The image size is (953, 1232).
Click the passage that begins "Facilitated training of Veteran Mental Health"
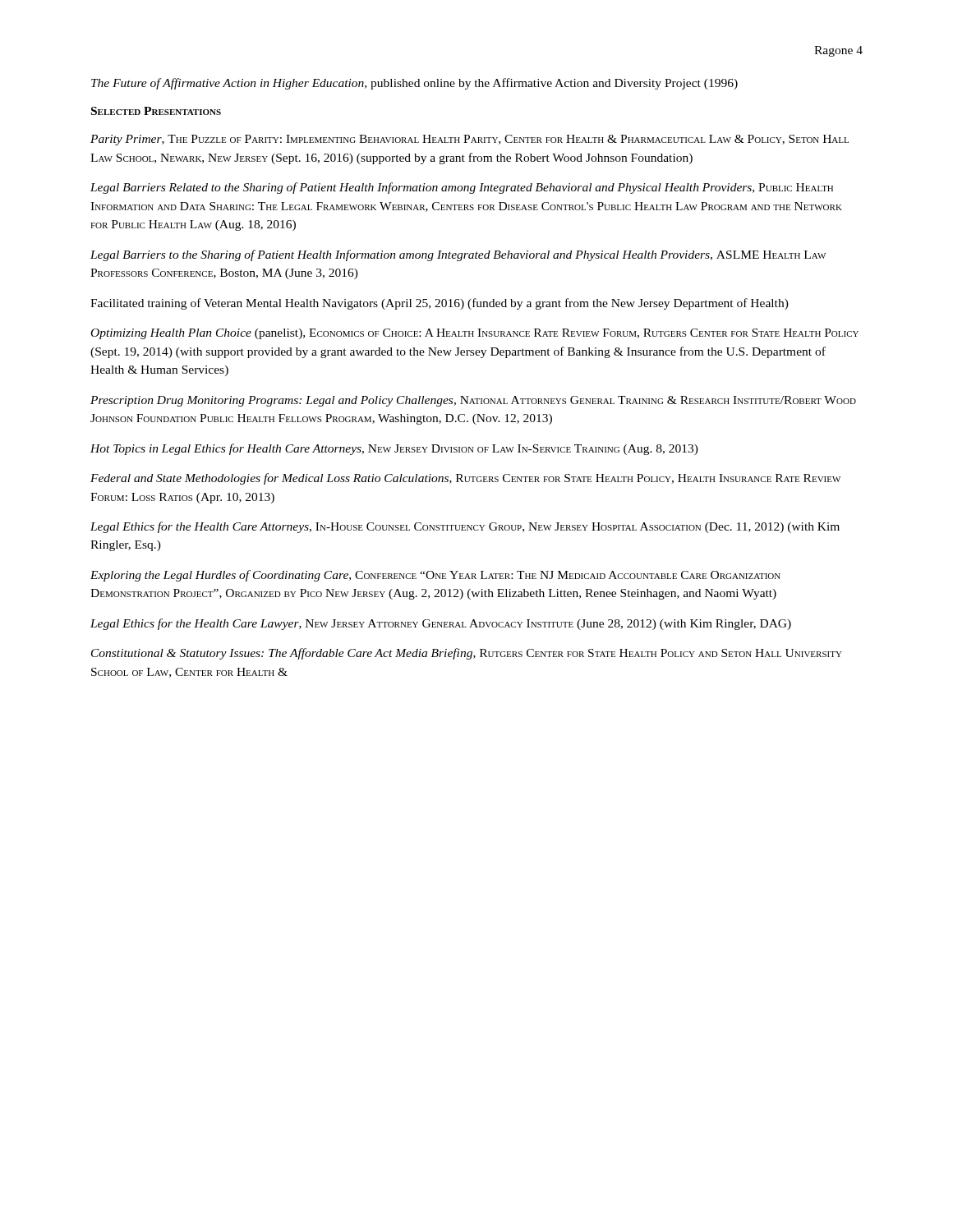click(439, 302)
